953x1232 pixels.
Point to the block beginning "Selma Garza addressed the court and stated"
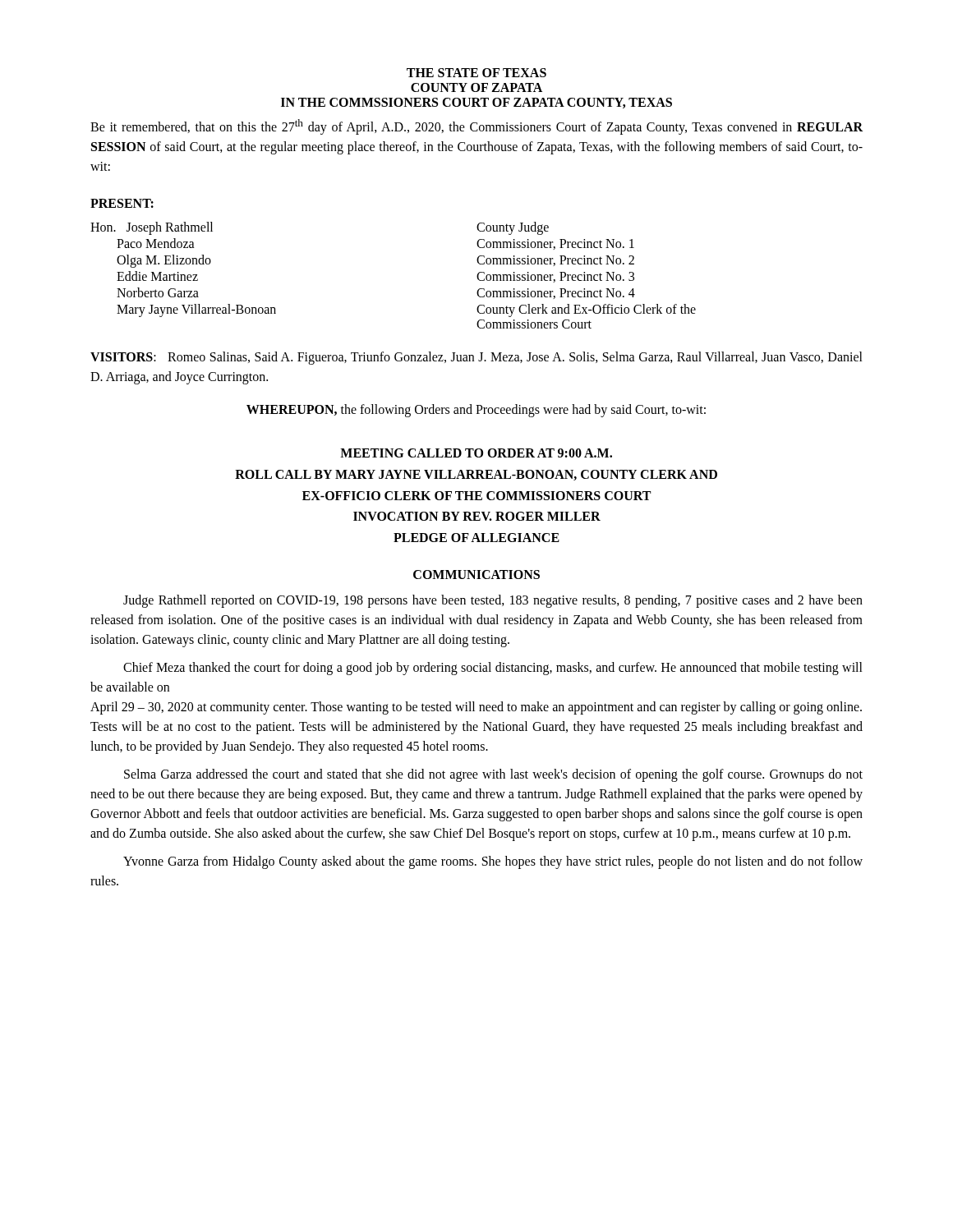point(476,804)
